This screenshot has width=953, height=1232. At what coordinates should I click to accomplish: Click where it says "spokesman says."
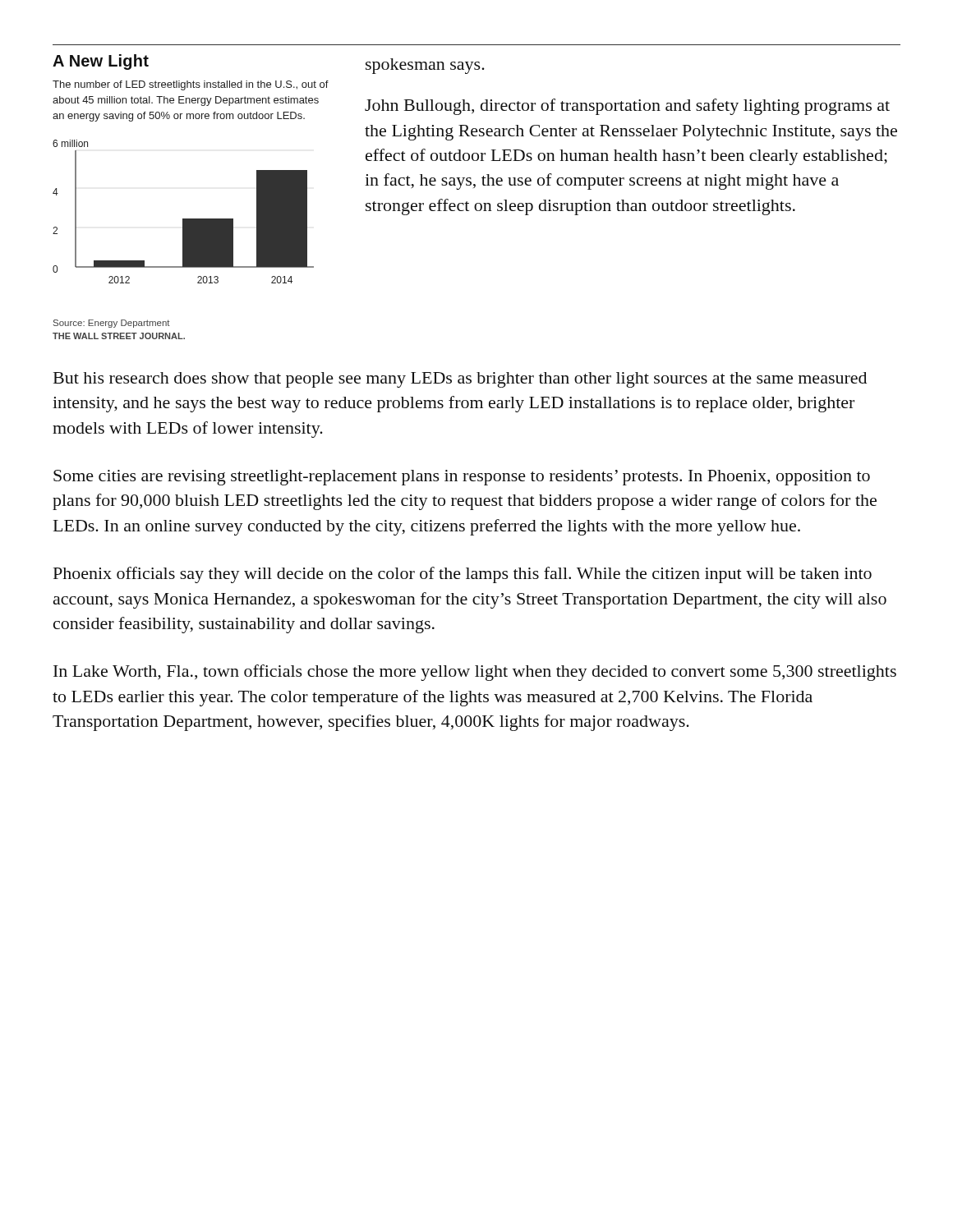(x=425, y=66)
